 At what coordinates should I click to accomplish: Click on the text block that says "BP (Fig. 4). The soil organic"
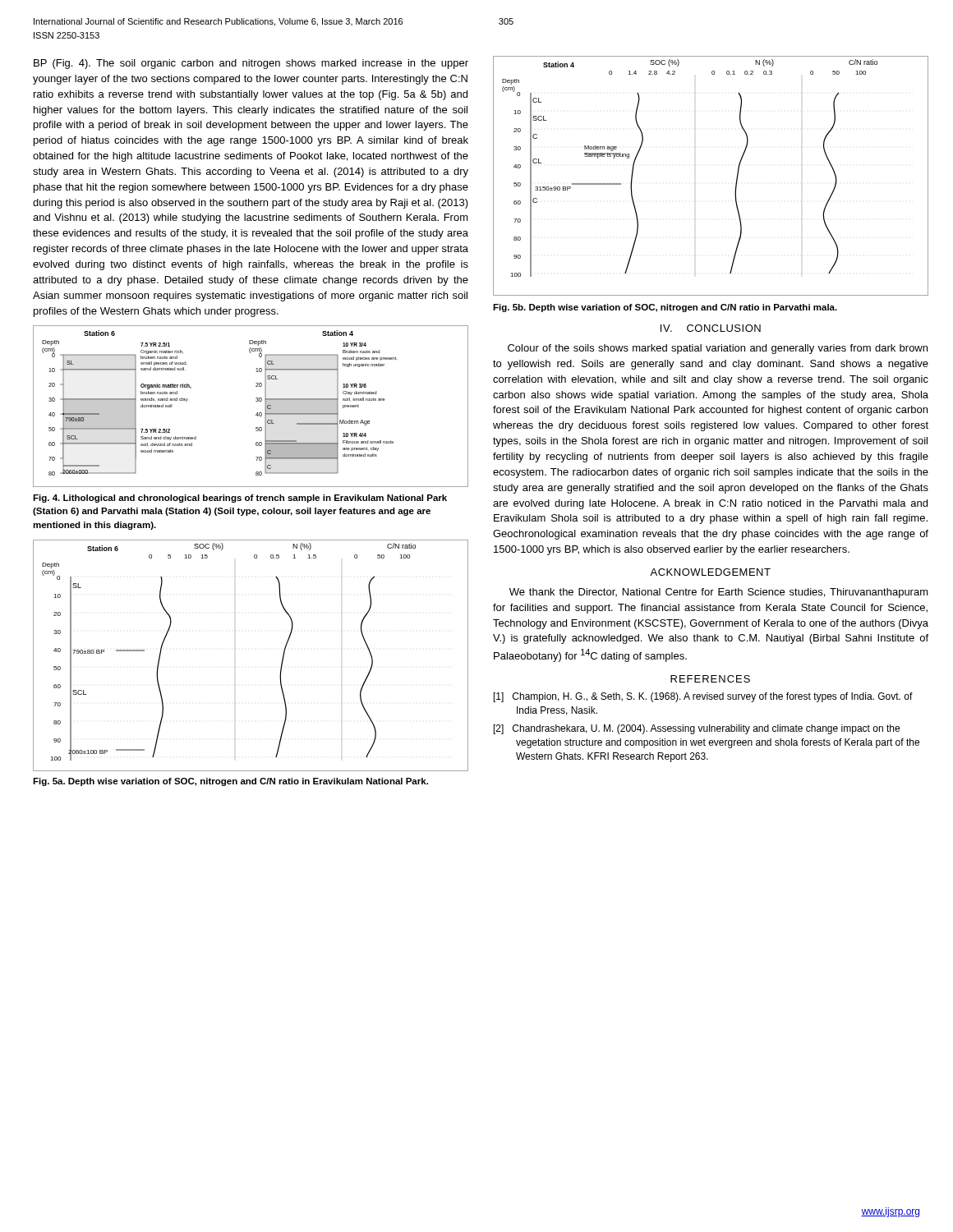tap(251, 187)
